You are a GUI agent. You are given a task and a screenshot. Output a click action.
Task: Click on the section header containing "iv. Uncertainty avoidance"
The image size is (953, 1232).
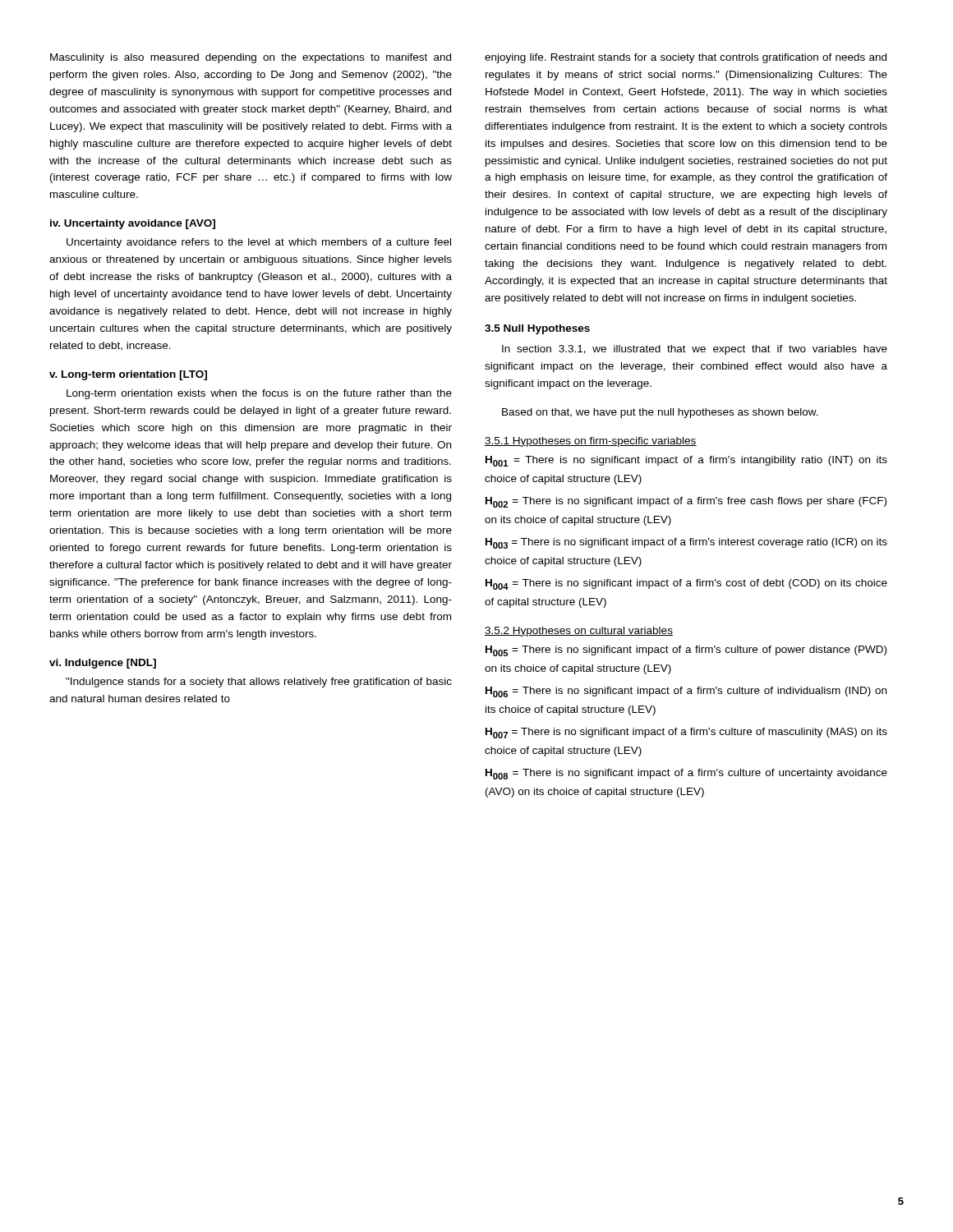(133, 223)
